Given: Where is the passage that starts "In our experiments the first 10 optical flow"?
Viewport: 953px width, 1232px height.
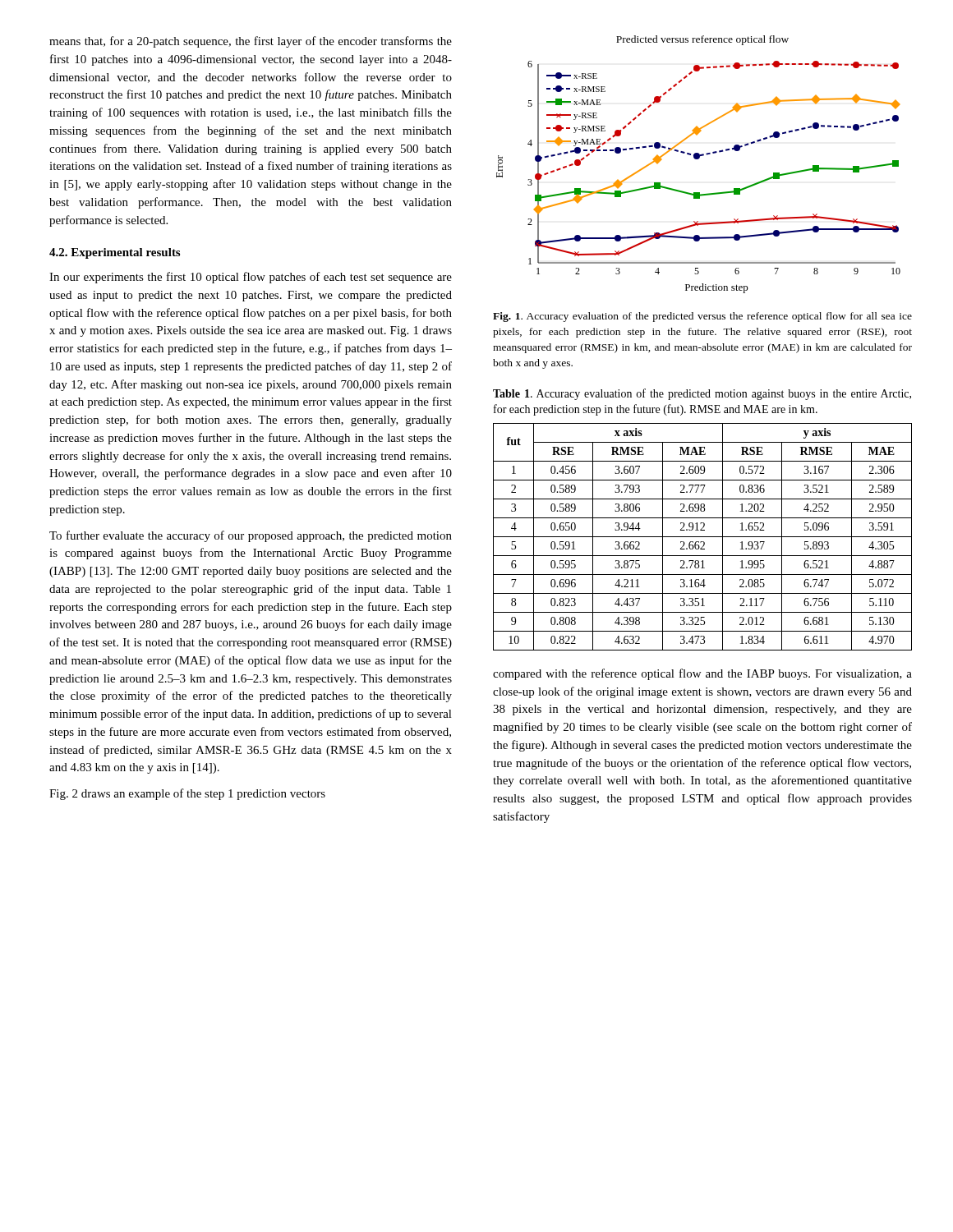Looking at the screenshot, I should (251, 394).
